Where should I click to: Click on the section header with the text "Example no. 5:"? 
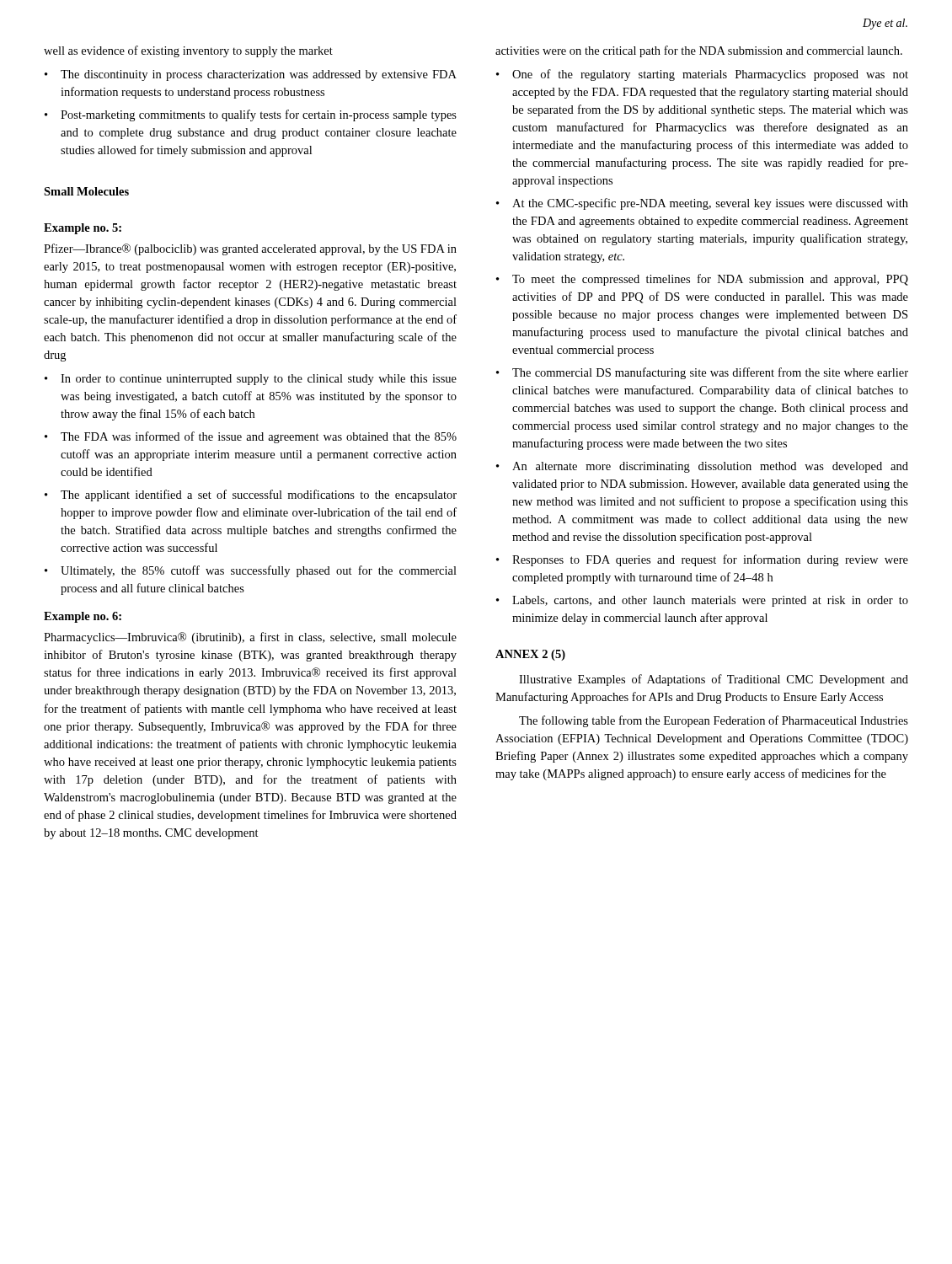(83, 228)
